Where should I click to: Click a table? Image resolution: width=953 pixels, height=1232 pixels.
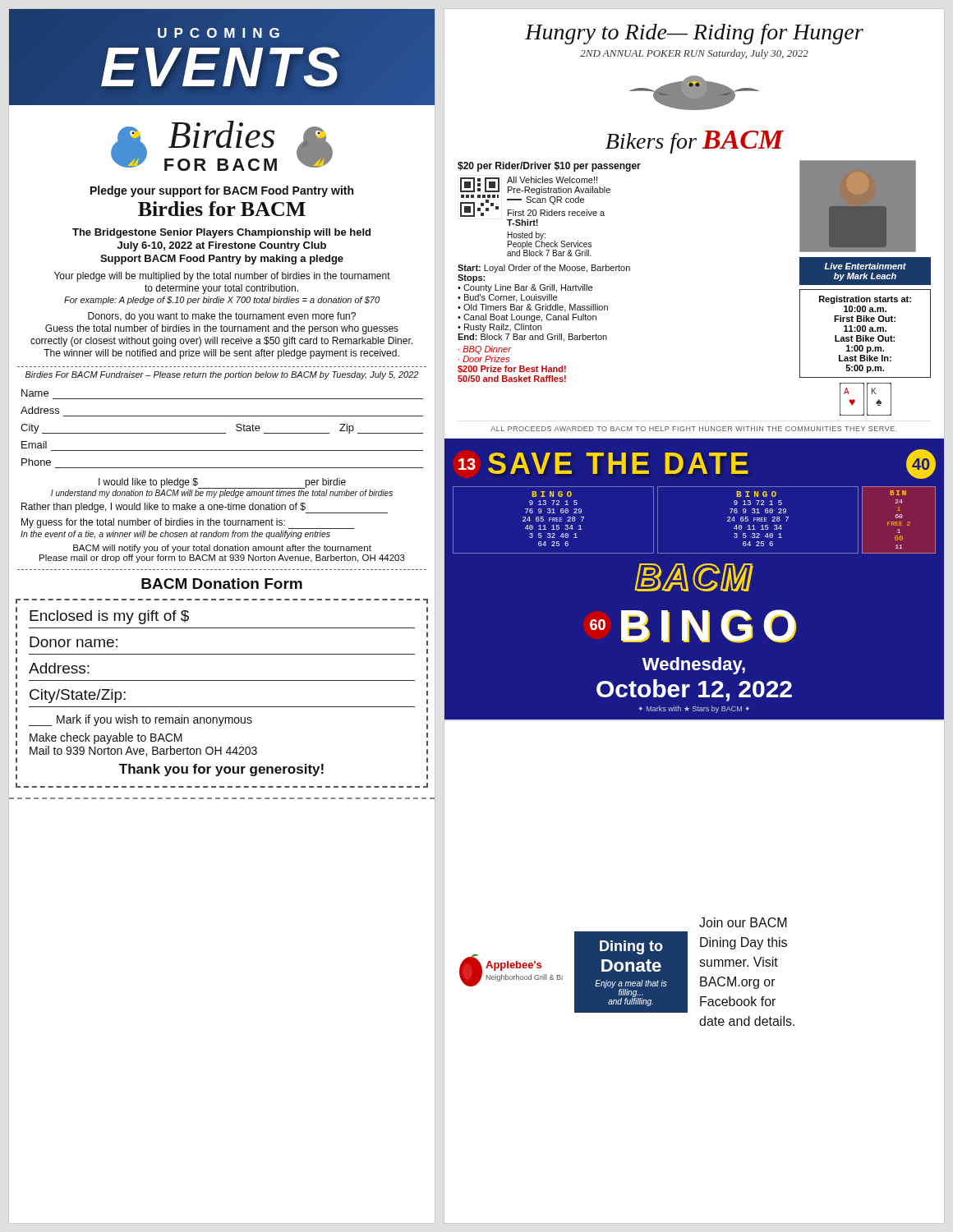point(222,428)
